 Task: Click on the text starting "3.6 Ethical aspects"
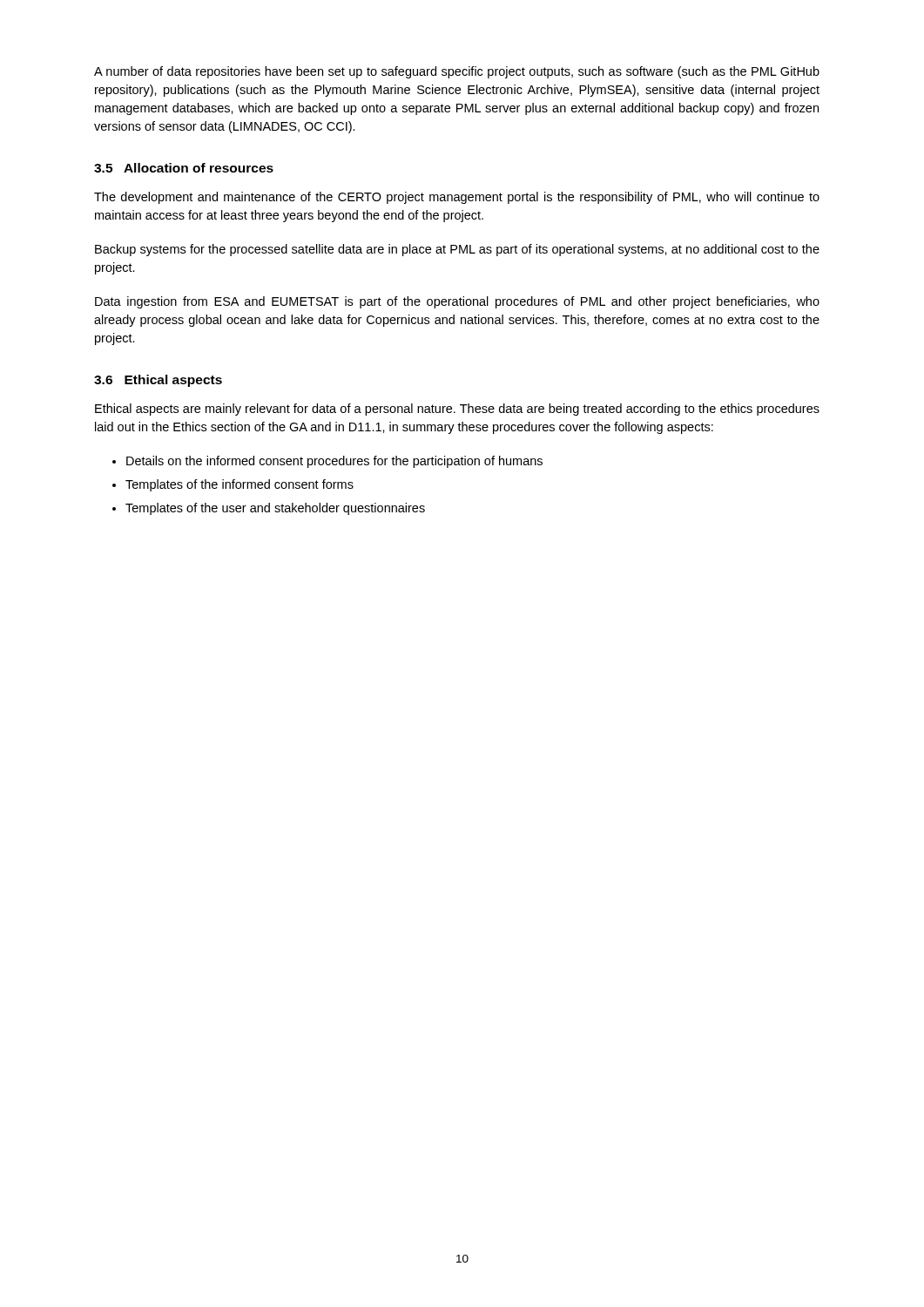point(158,380)
